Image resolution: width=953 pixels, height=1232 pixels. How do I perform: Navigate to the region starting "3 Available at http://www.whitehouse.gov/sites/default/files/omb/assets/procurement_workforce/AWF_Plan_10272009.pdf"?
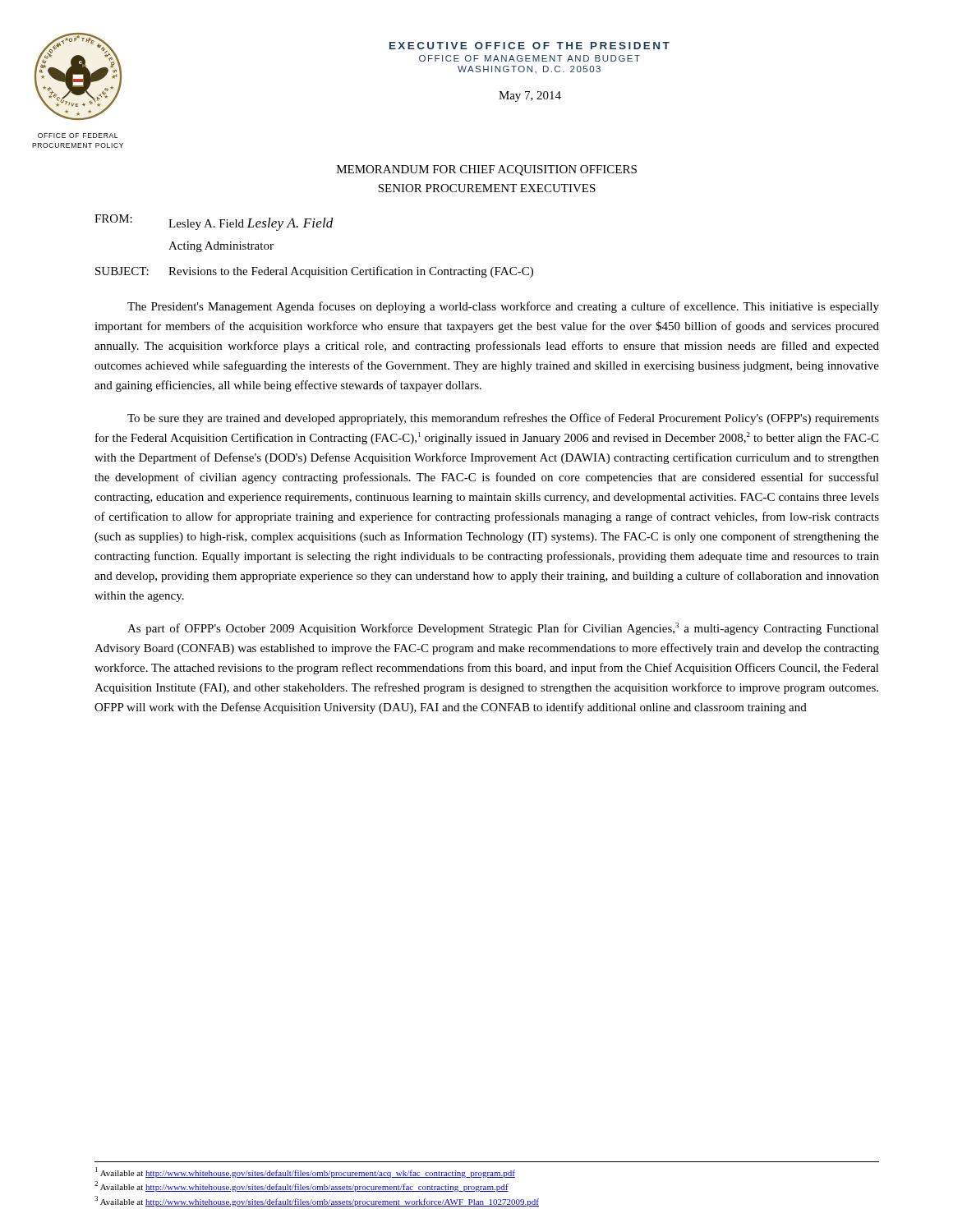[x=317, y=1200]
